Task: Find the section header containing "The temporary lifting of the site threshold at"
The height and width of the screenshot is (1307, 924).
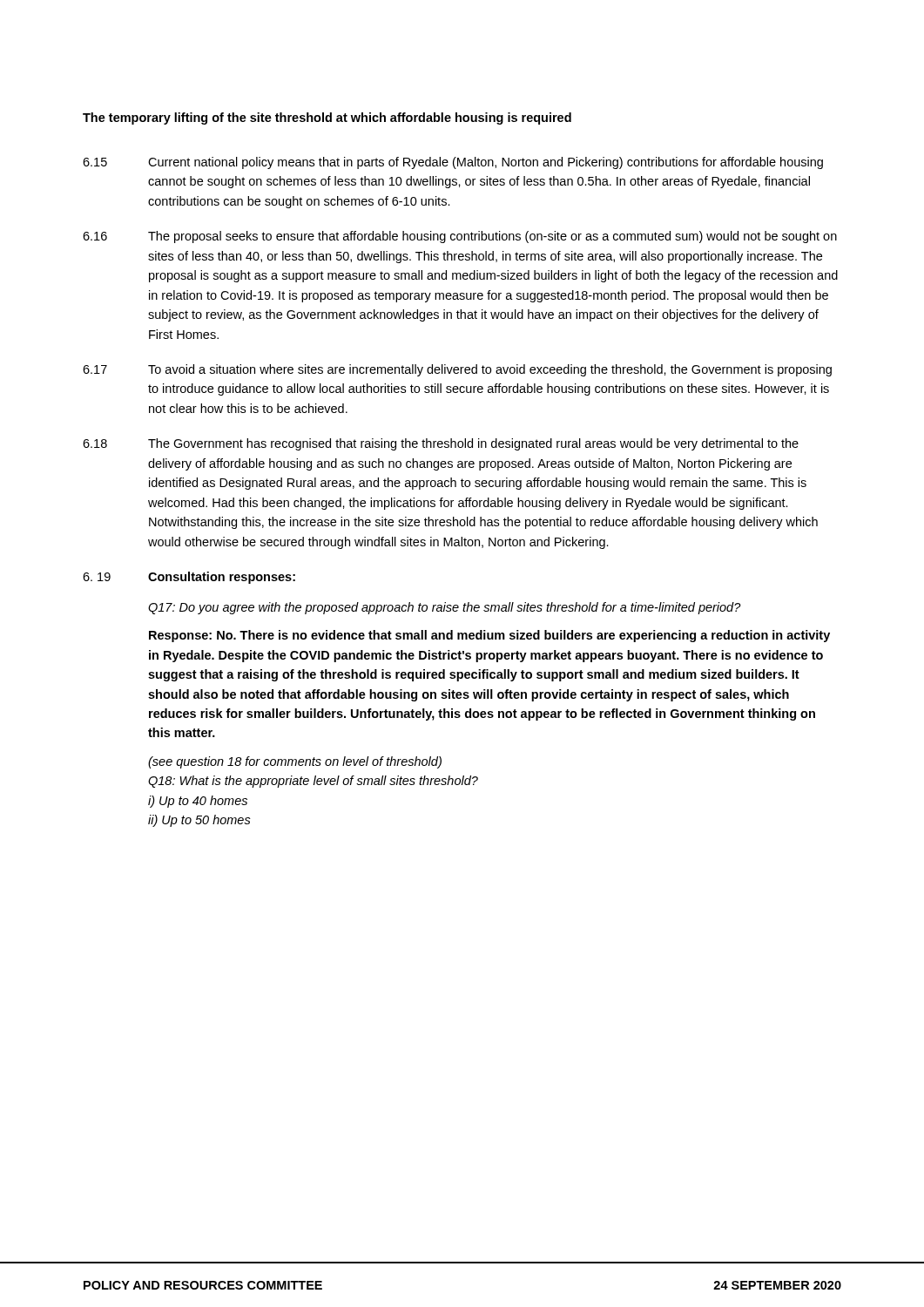Action: (327, 118)
